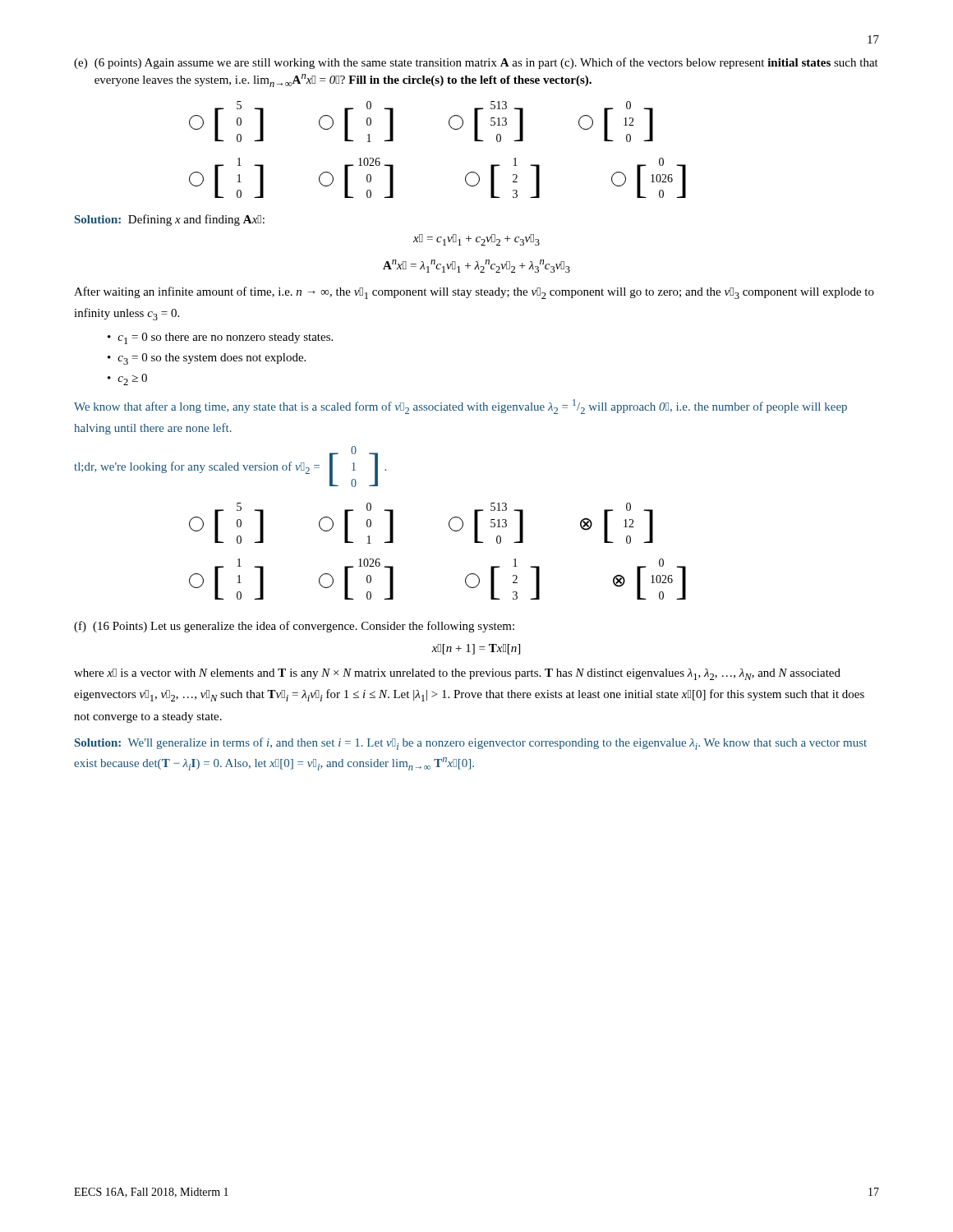The image size is (953, 1232).
Task: Click the passage that begins "(f) (16 Points) Let us generalize the"
Action: coord(295,626)
